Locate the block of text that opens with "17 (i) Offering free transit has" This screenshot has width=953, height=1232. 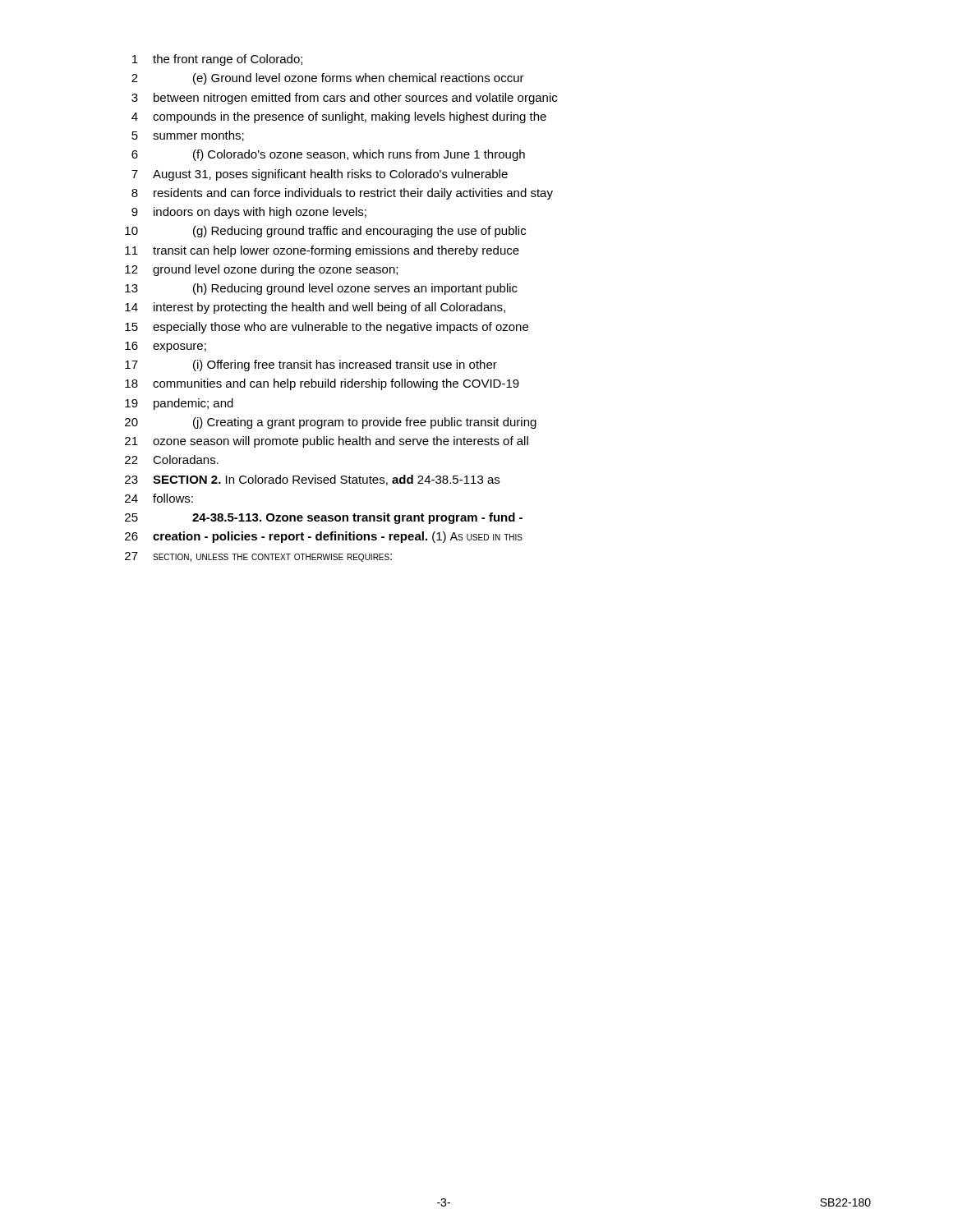pos(485,364)
